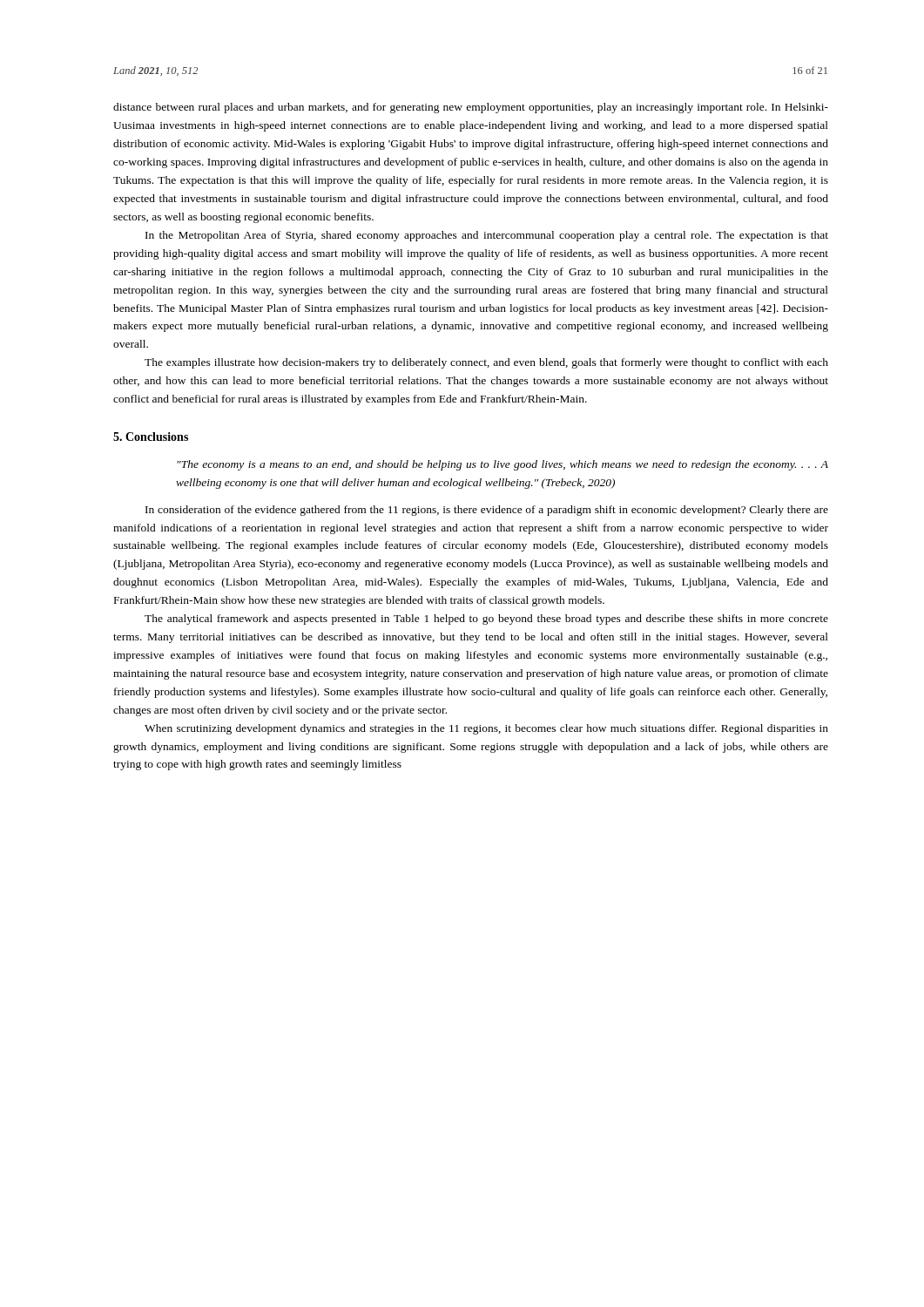This screenshot has width=924, height=1307.
Task: Navigate to the text starting "In consideration of the evidence gathered from the"
Action: (471, 555)
